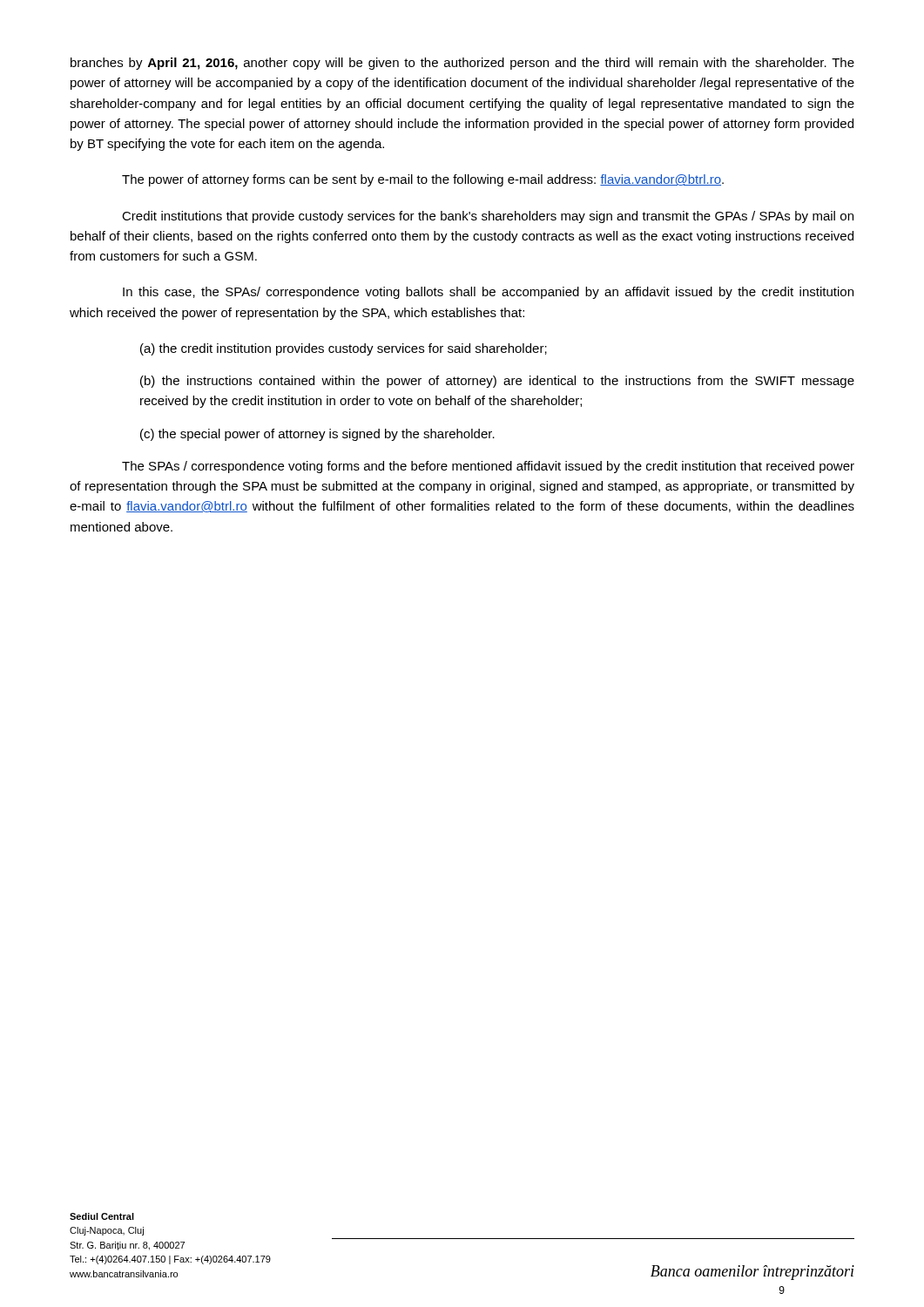Viewport: 924px width, 1307px height.
Task: Select the list item that says "(b) the instructions contained within"
Action: tap(497, 391)
